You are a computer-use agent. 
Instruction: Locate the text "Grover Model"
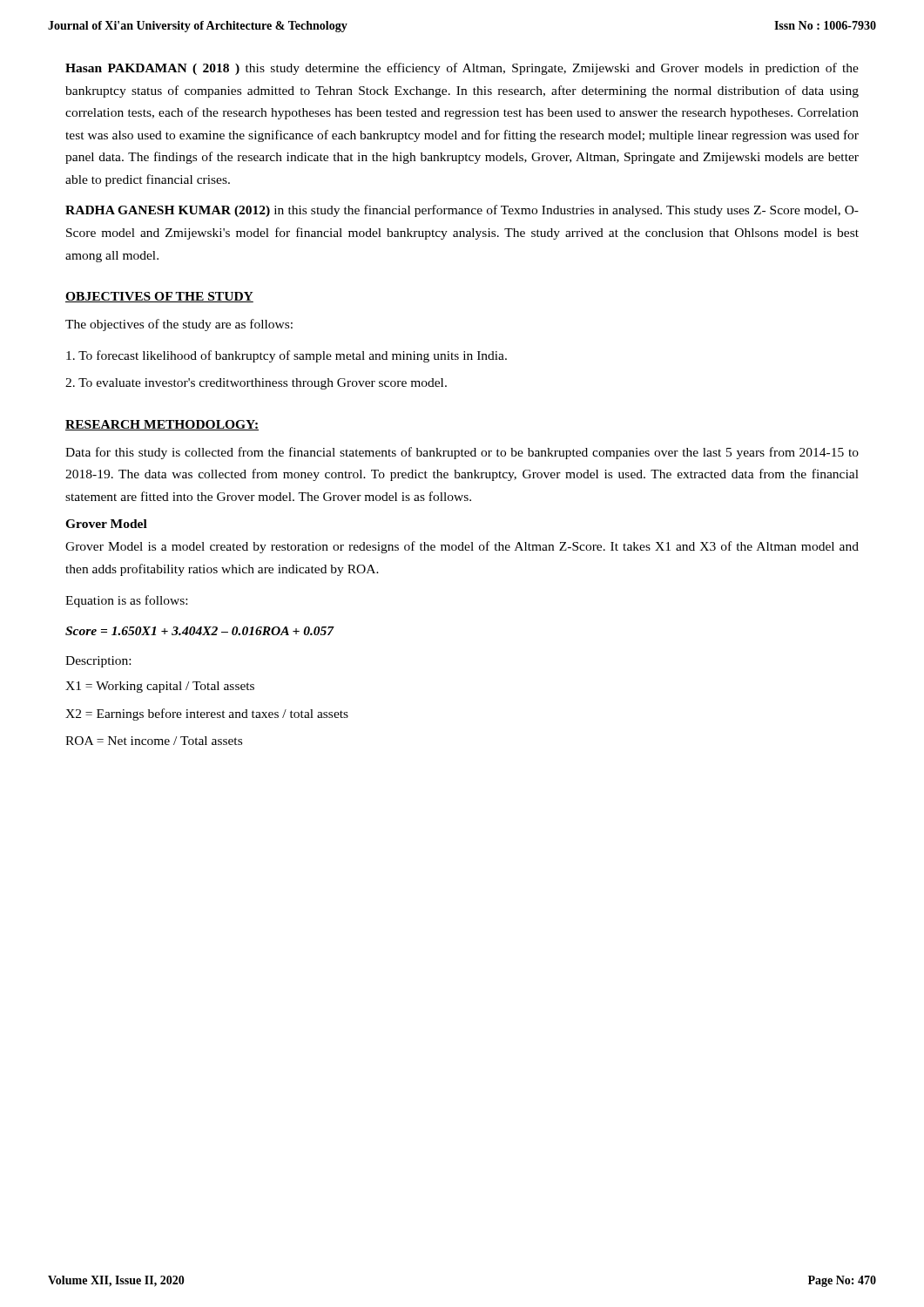[x=106, y=524]
